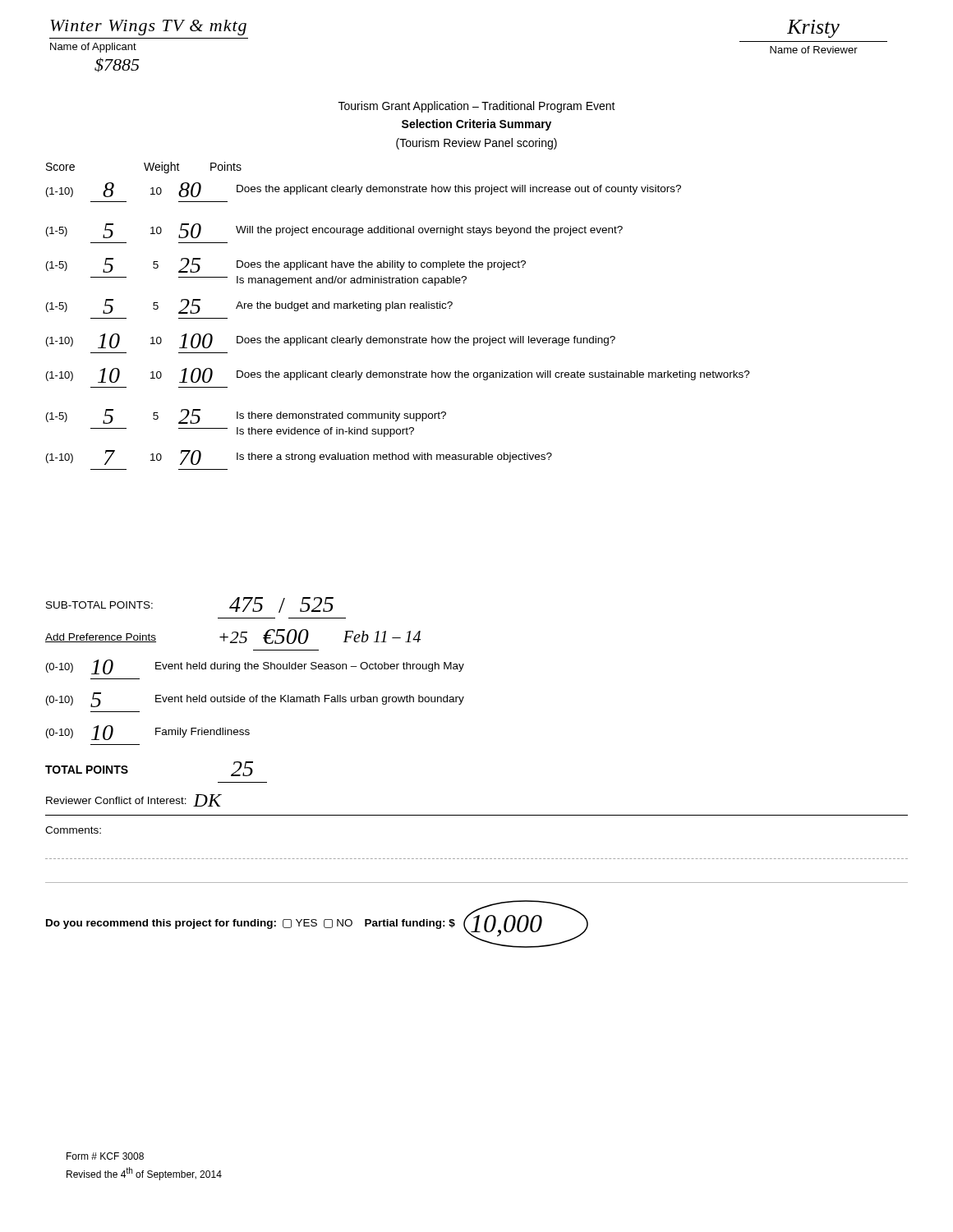
Task: Select the table that reads "Score Weight Points (1-10) 8"
Action: point(476,320)
